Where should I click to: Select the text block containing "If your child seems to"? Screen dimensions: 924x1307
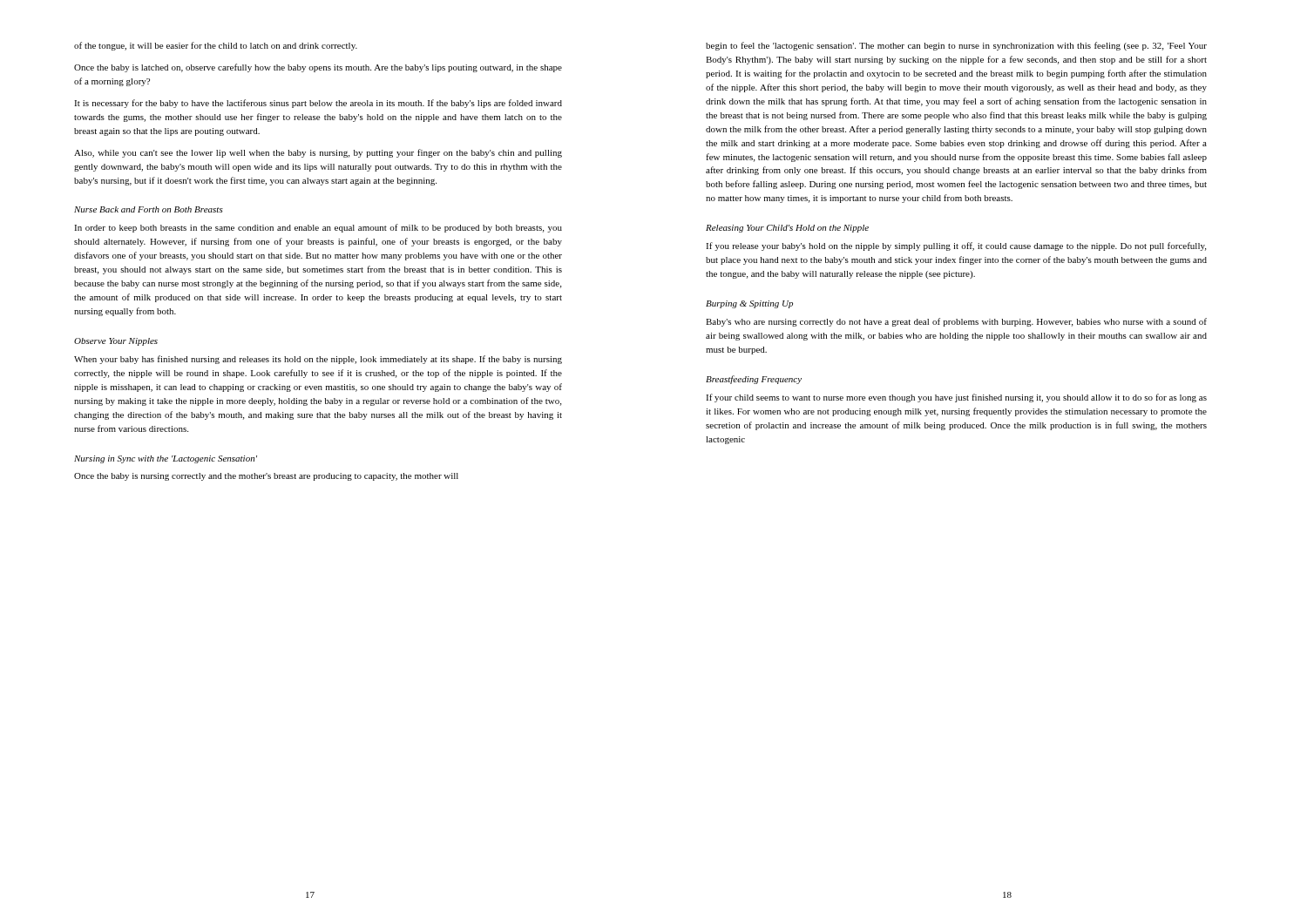pos(956,418)
